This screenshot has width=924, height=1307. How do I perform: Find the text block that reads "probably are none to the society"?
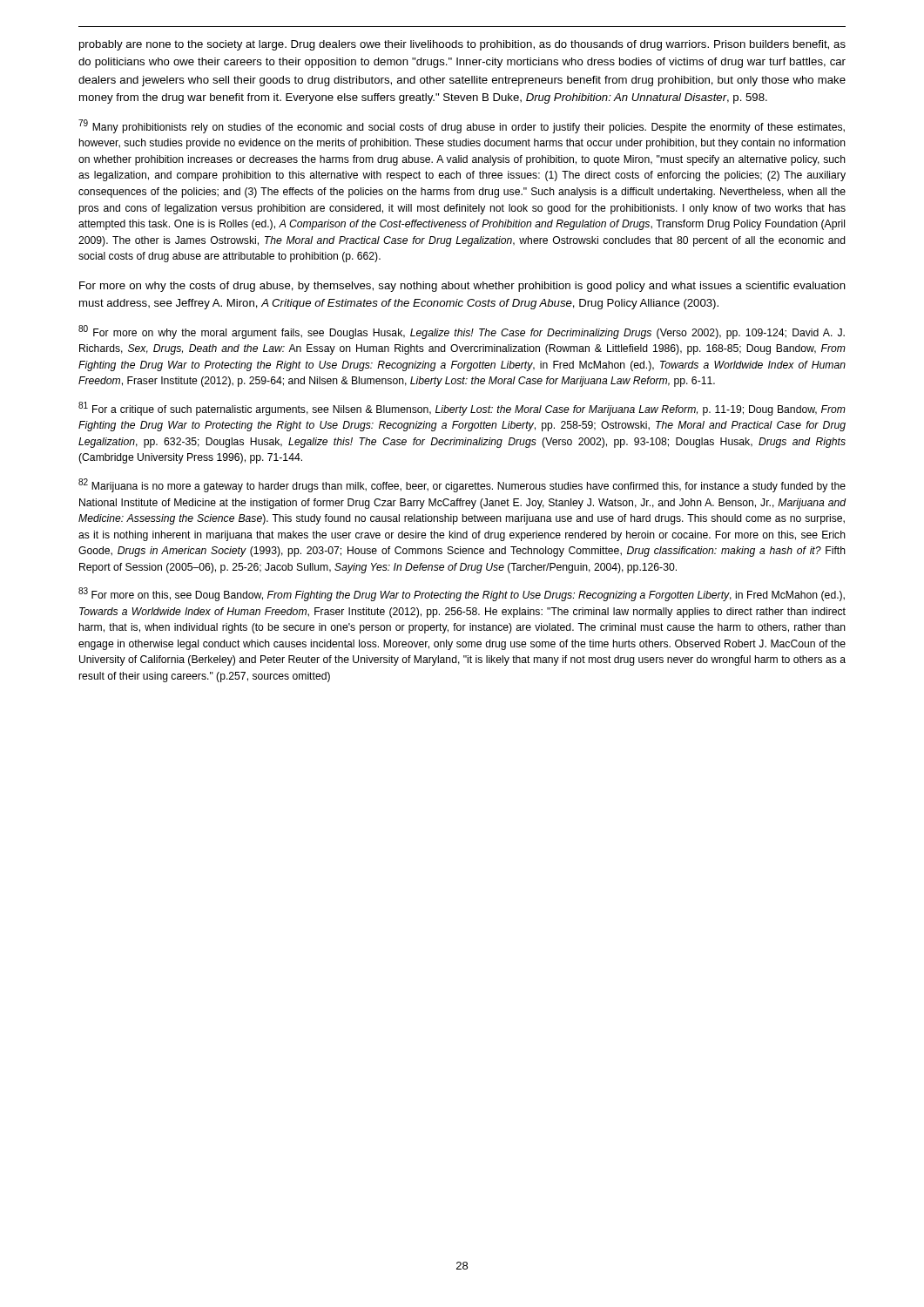(x=462, y=71)
